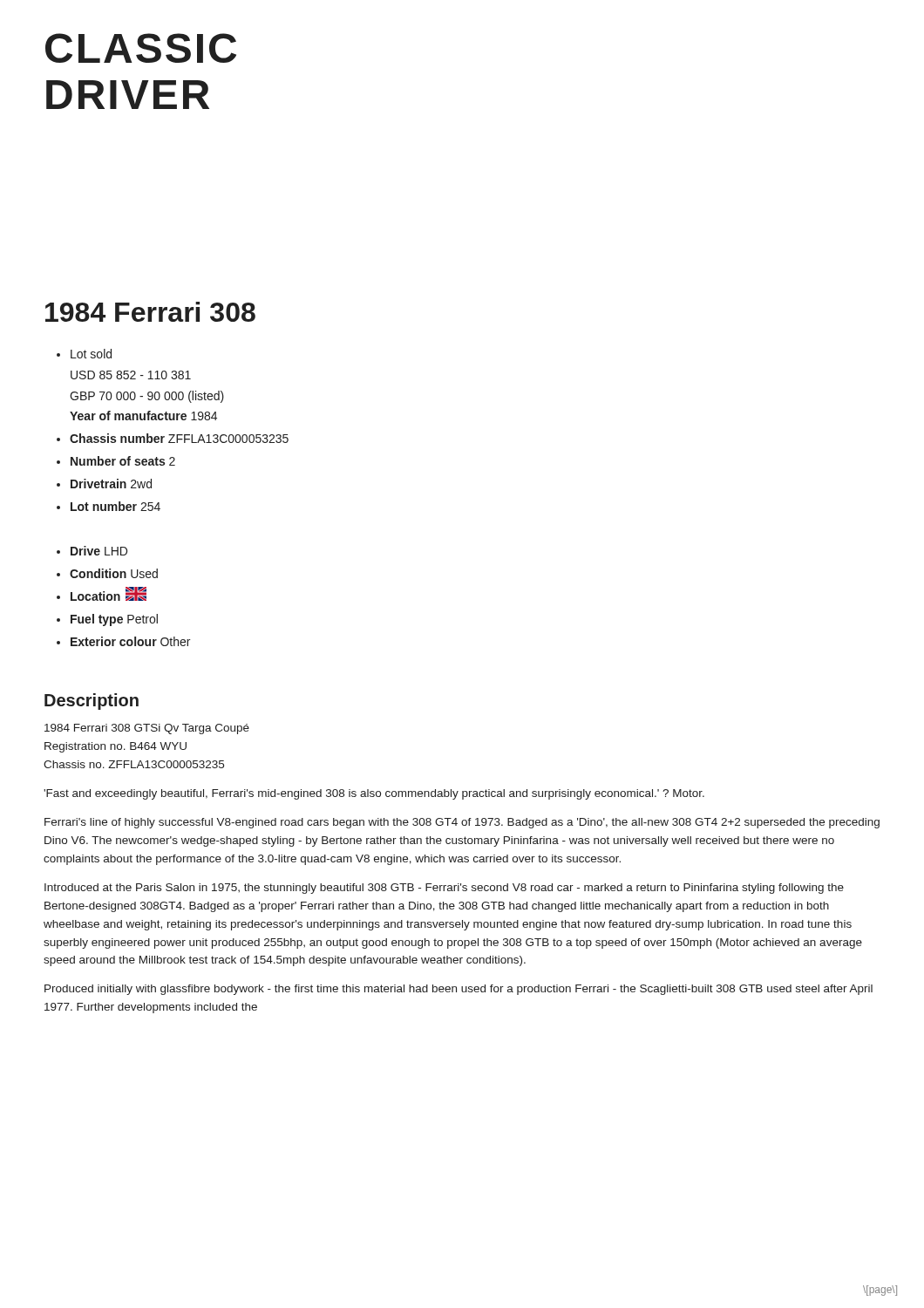This screenshot has width=924, height=1308.
Task: Click on the block starting "Exterior colour Other"
Action: click(x=130, y=642)
